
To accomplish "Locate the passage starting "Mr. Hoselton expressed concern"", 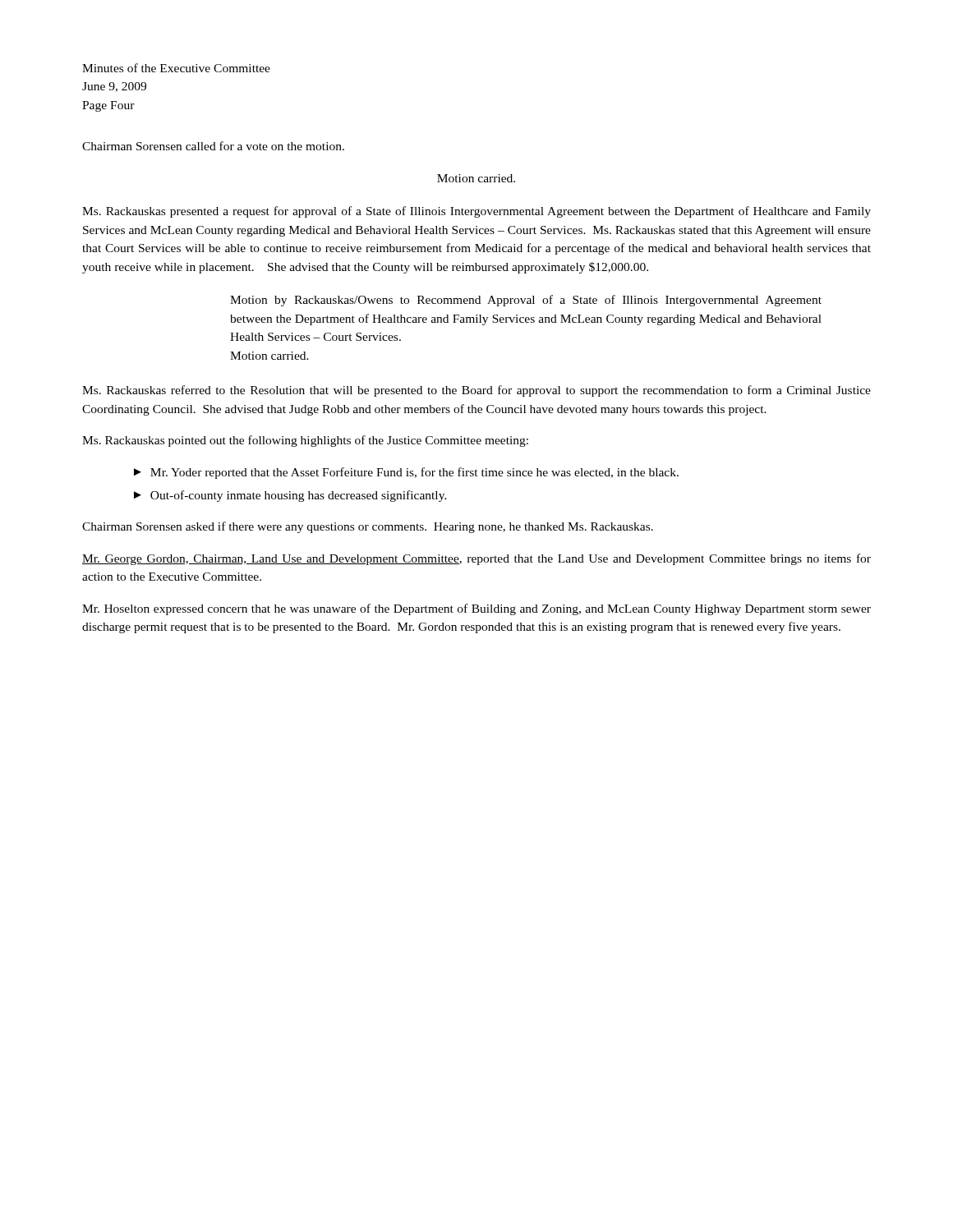I will (x=476, y=617).
